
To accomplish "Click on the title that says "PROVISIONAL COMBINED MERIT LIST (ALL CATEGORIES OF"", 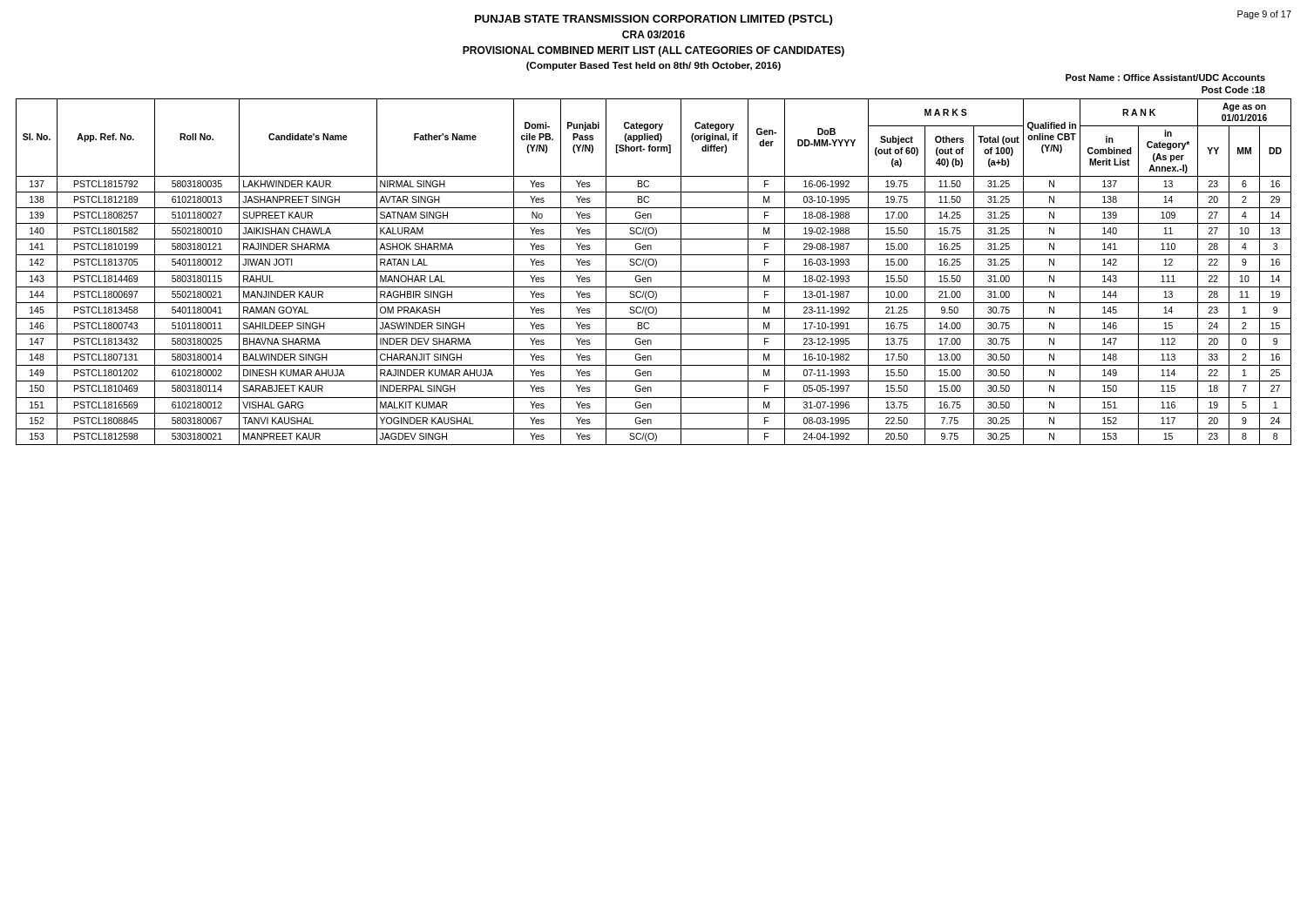I will [x=654, y=51].
